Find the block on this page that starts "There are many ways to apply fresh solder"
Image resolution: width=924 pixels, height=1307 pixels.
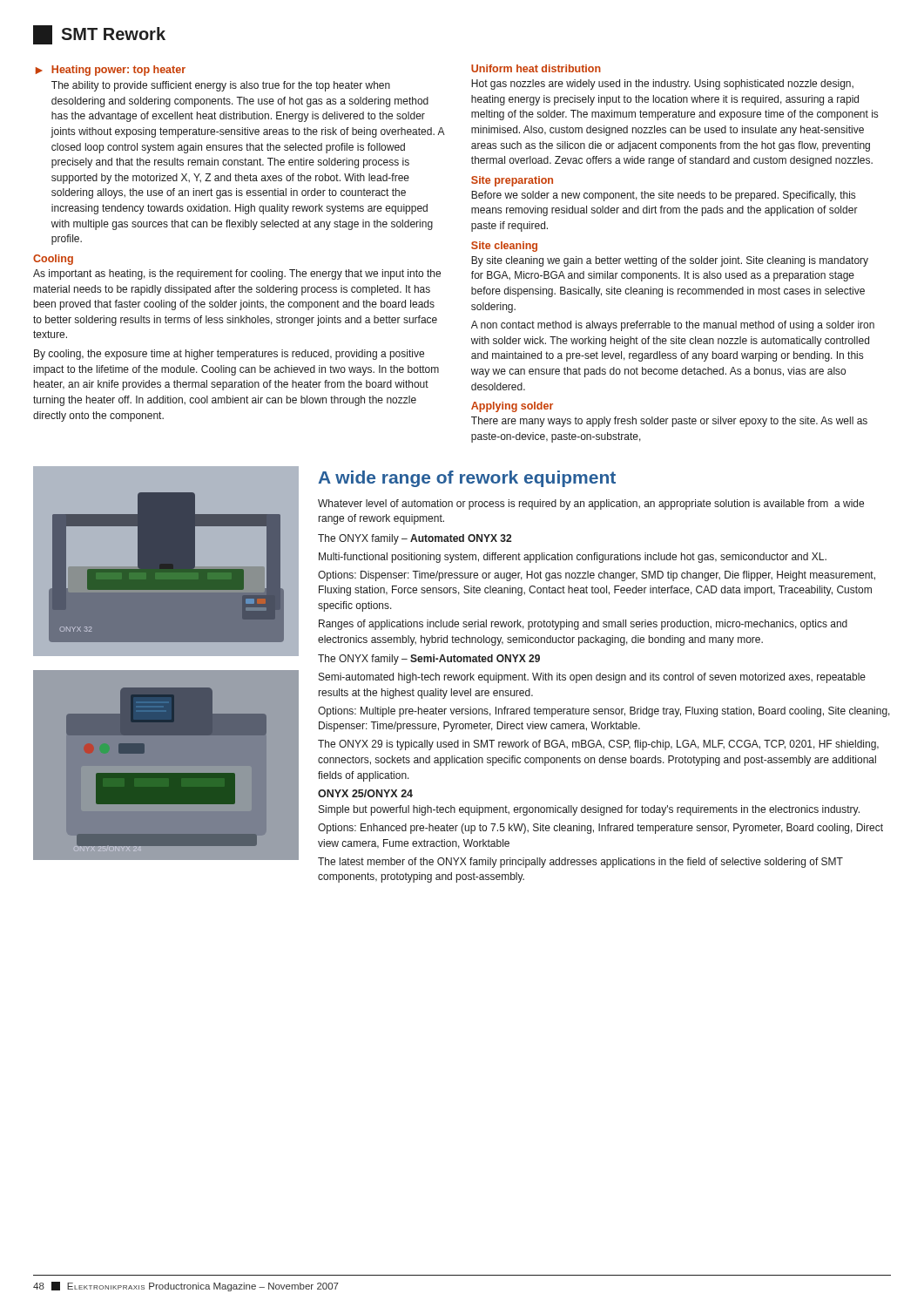677,429
